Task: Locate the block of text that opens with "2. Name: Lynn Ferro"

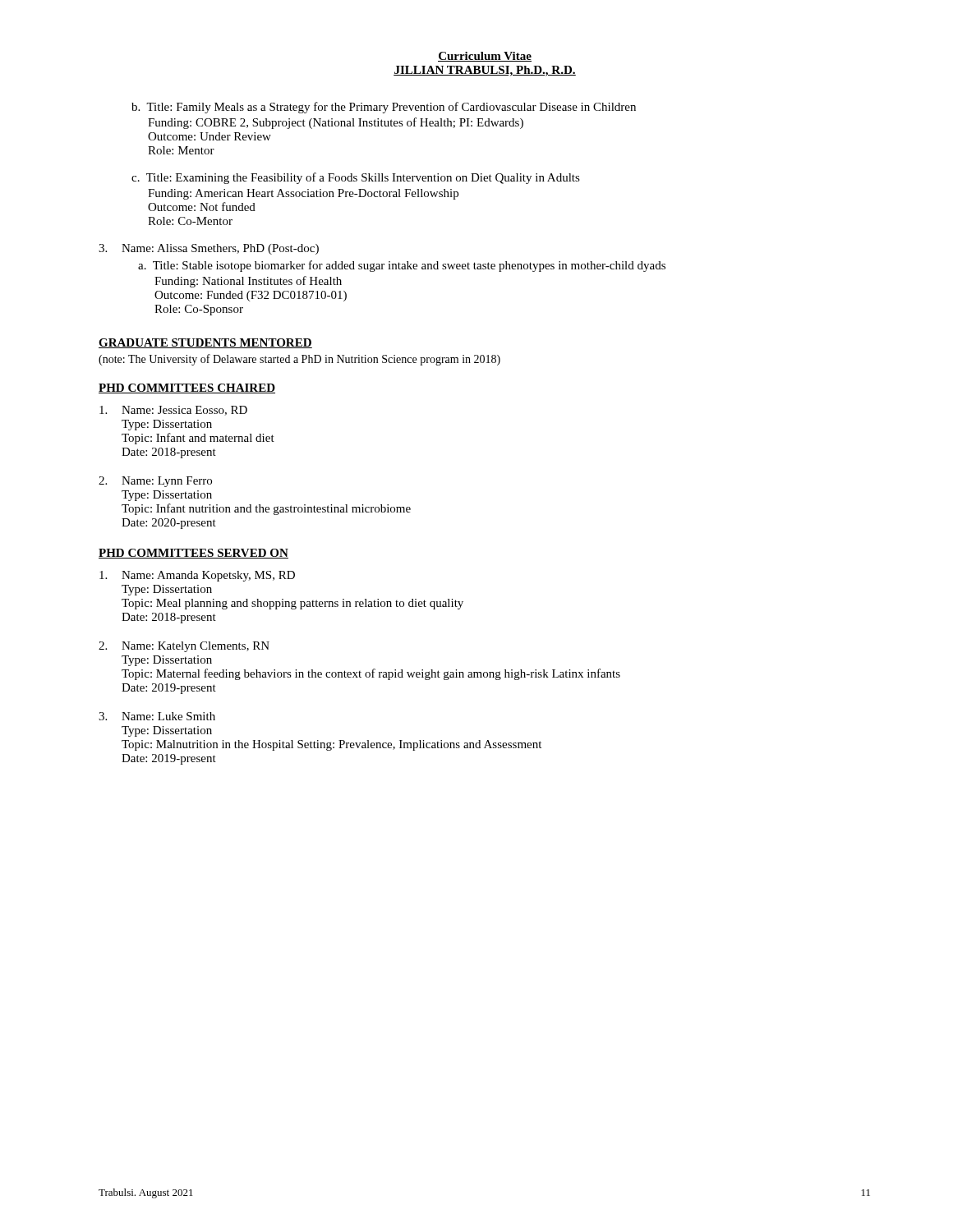Action: point(155,482)
